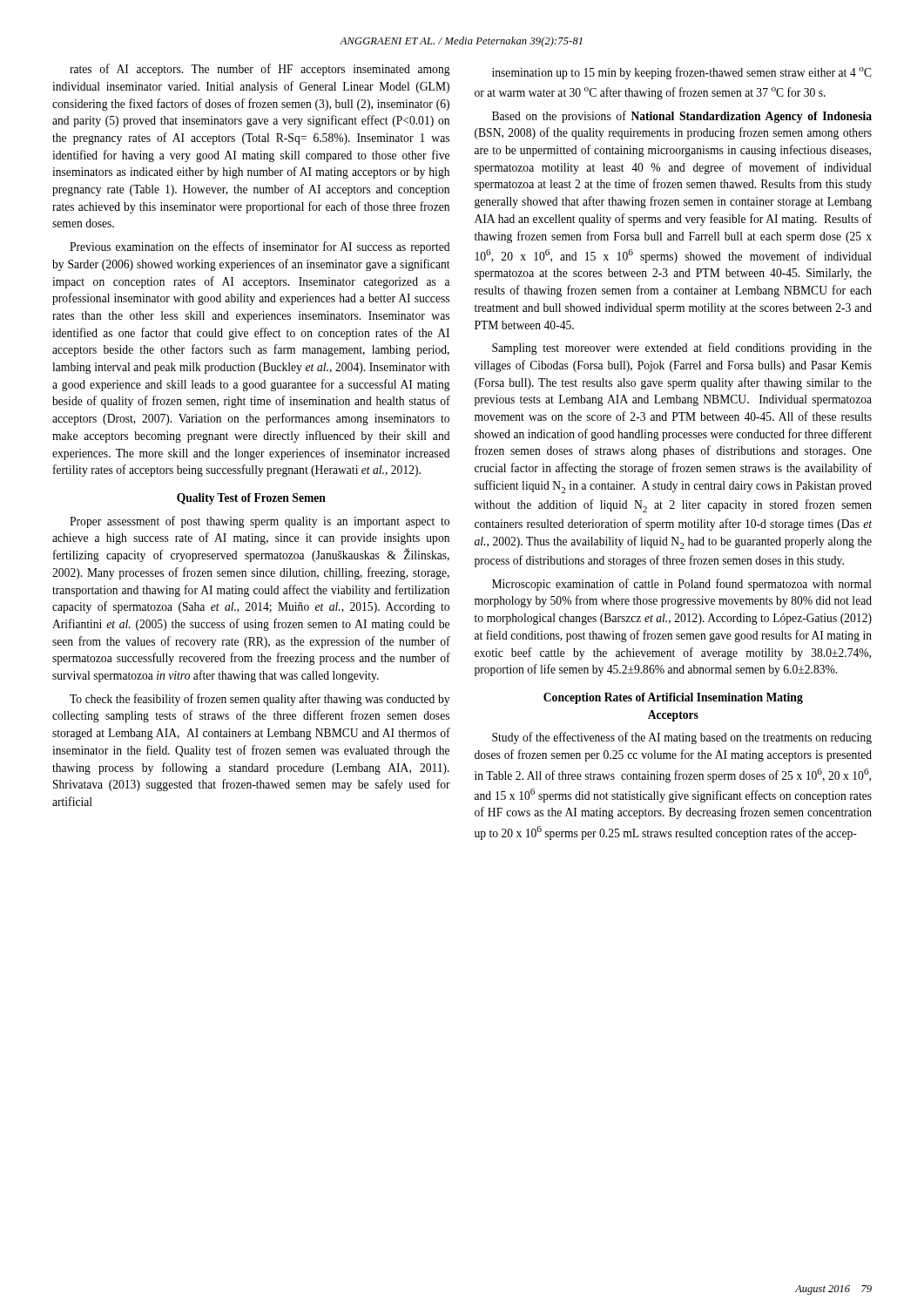This screenshot has width=924, height=1307.
Task: Find the region starting "Proper assessment of post thawing sperm"
Action: click(251, 599)
